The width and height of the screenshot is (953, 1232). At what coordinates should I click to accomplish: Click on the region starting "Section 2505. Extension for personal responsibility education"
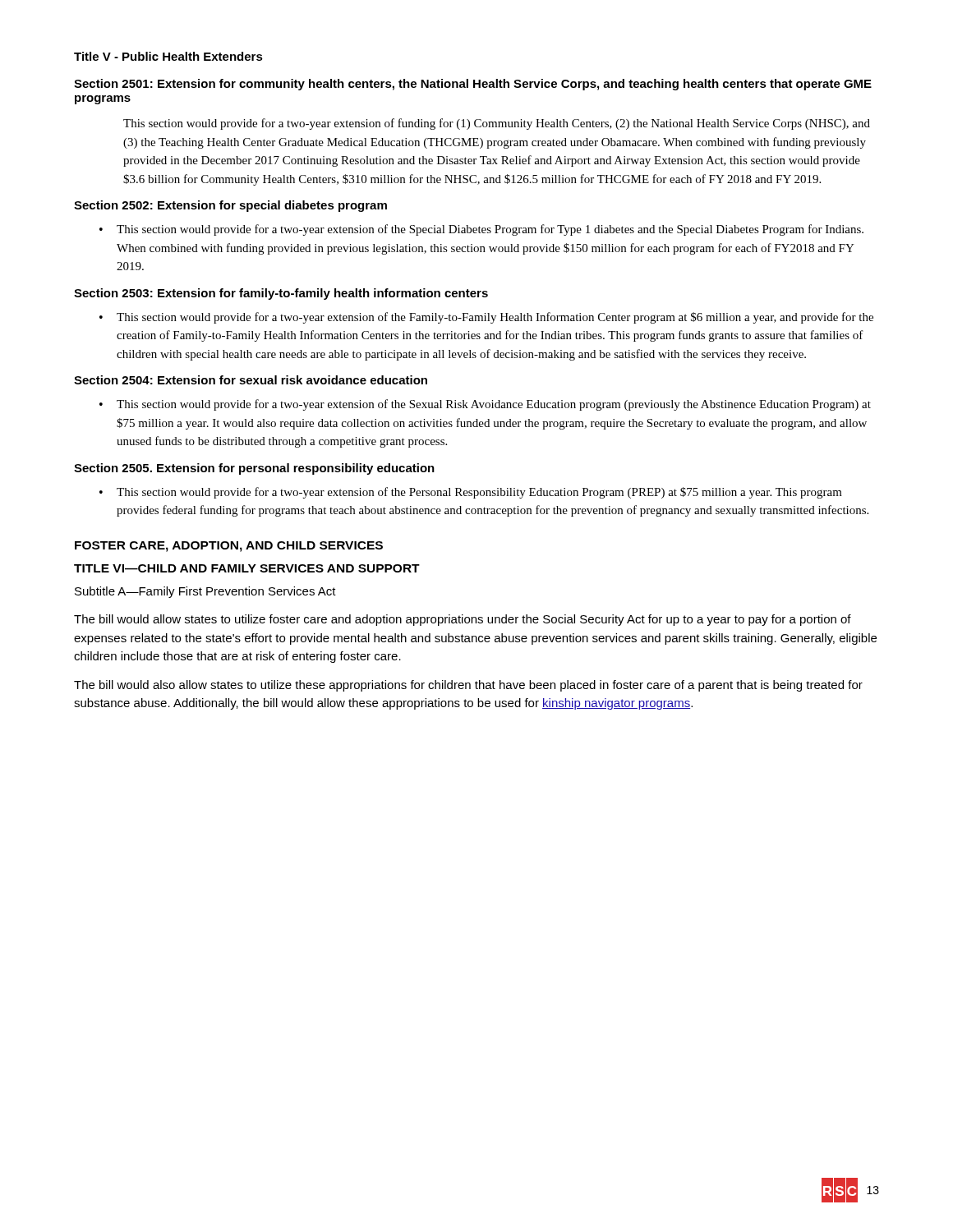click(254, 467)
